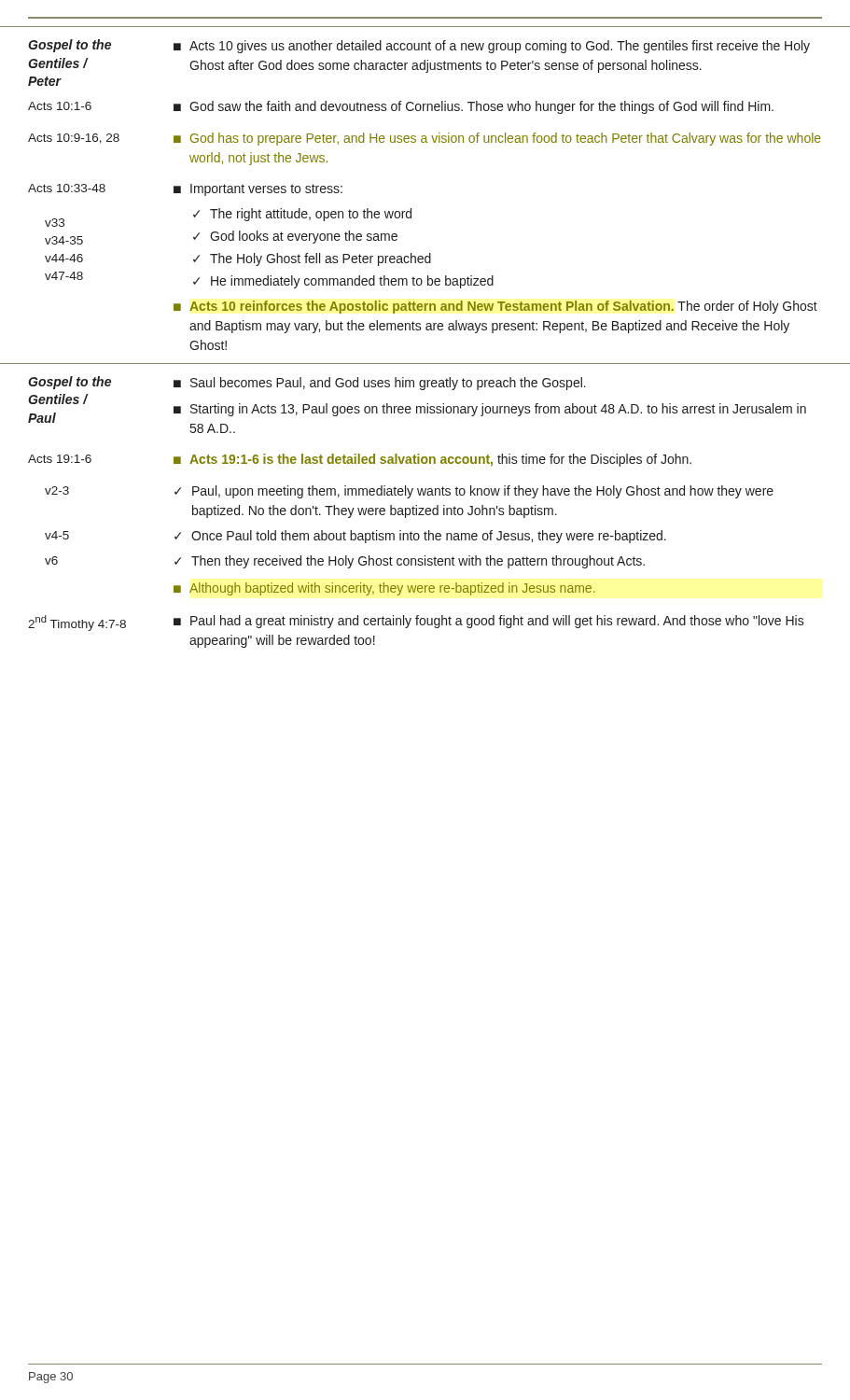This screenshot has height=1400, width=850.
Task: Click on the element starting "Gospel to theGentiles /Peter"
Action: (x=70, y=63)
